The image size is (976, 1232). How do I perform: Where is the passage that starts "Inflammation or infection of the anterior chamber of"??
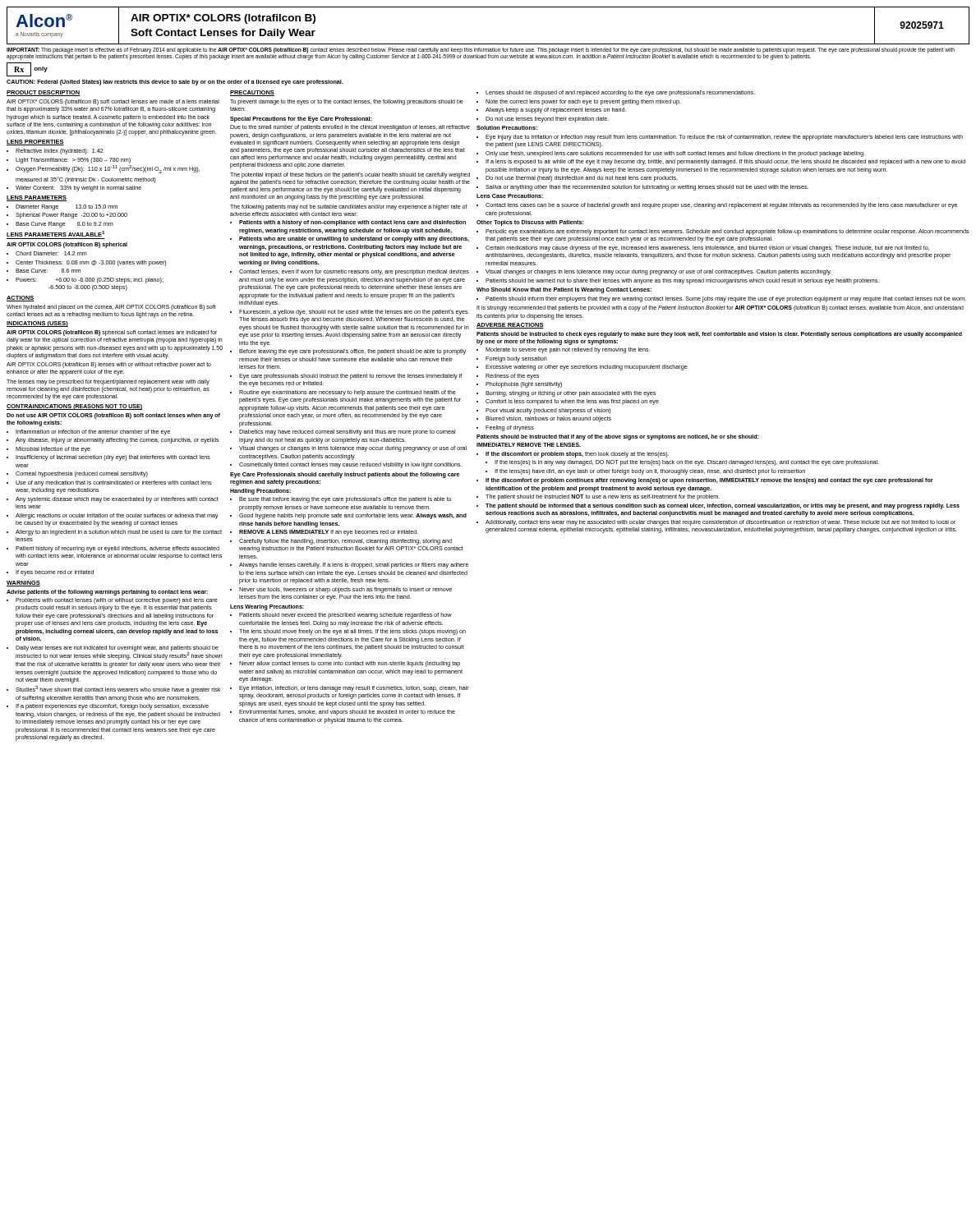click(115, 502)
